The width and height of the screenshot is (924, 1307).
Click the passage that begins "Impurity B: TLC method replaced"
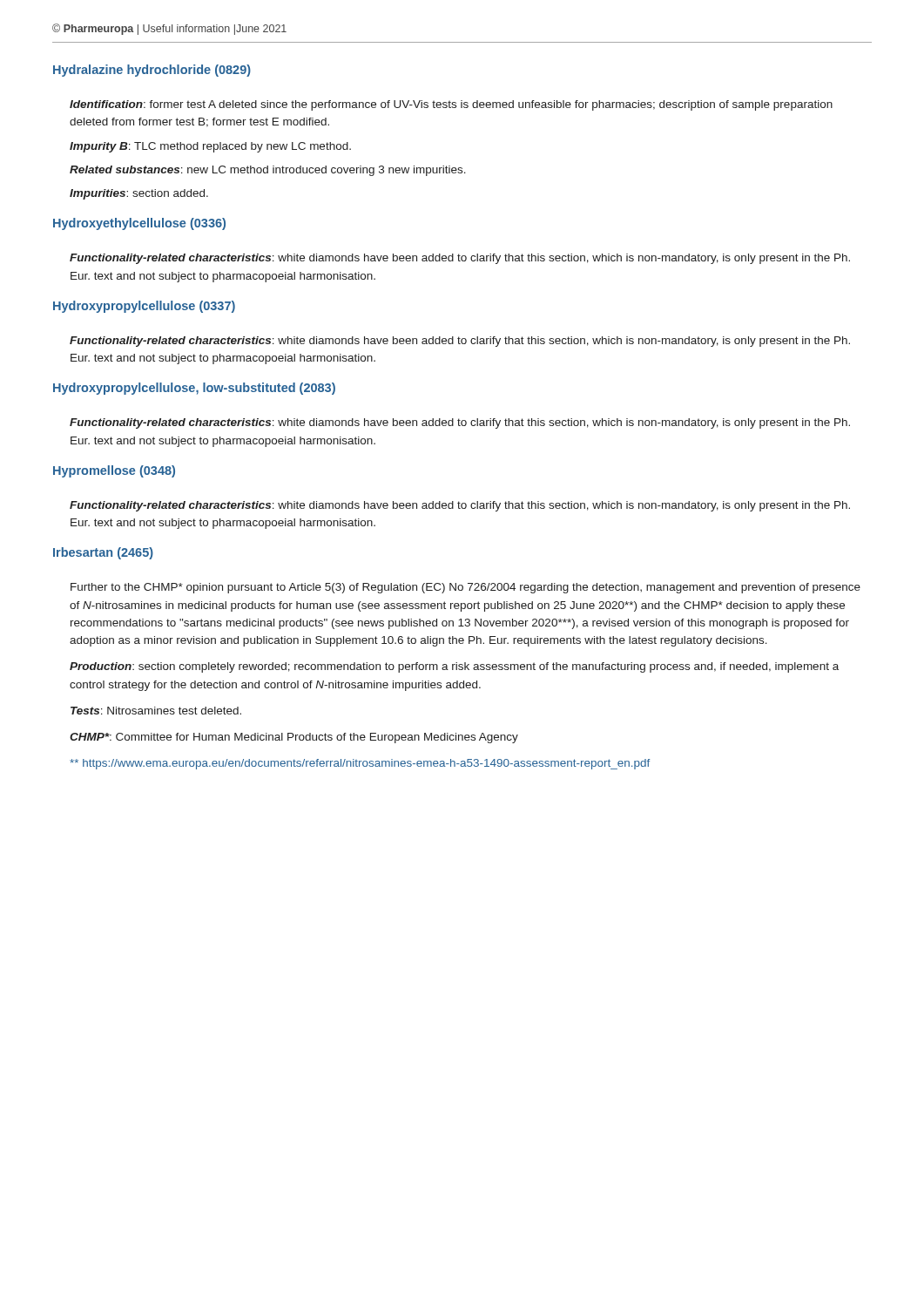211,145
